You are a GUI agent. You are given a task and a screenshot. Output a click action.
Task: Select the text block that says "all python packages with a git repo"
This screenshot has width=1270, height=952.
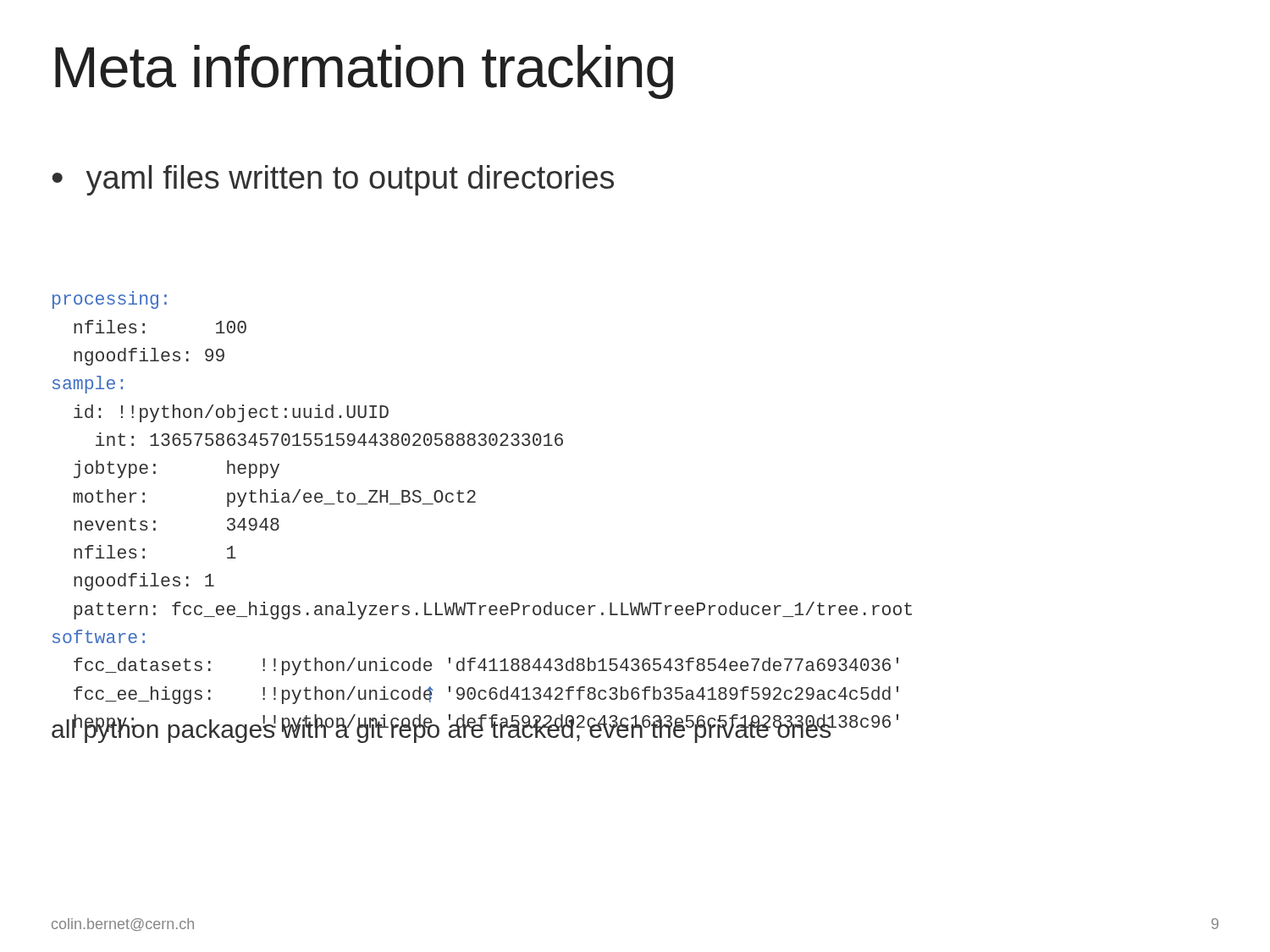441,729
